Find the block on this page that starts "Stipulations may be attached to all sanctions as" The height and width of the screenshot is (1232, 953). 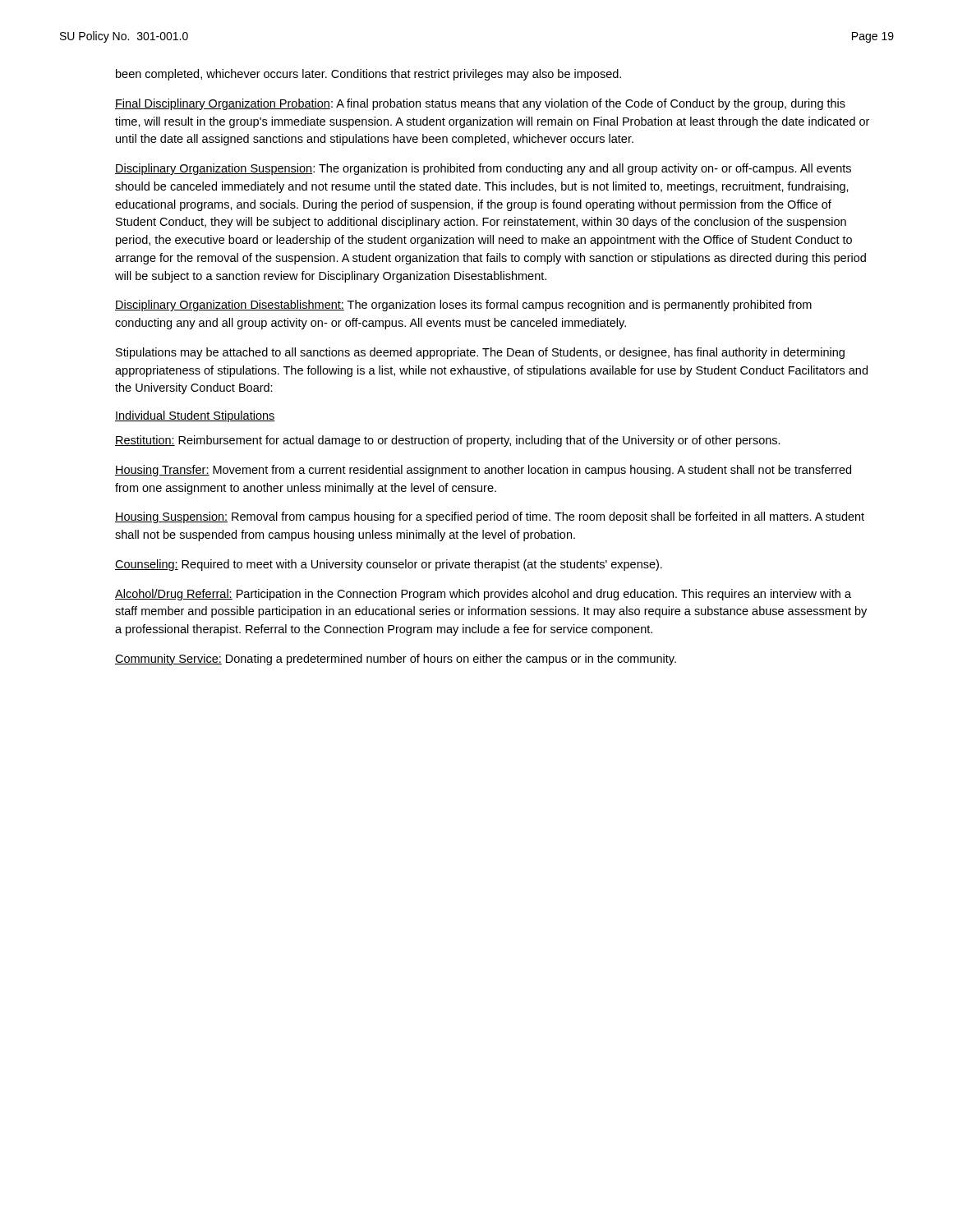(x=492, y=370)
